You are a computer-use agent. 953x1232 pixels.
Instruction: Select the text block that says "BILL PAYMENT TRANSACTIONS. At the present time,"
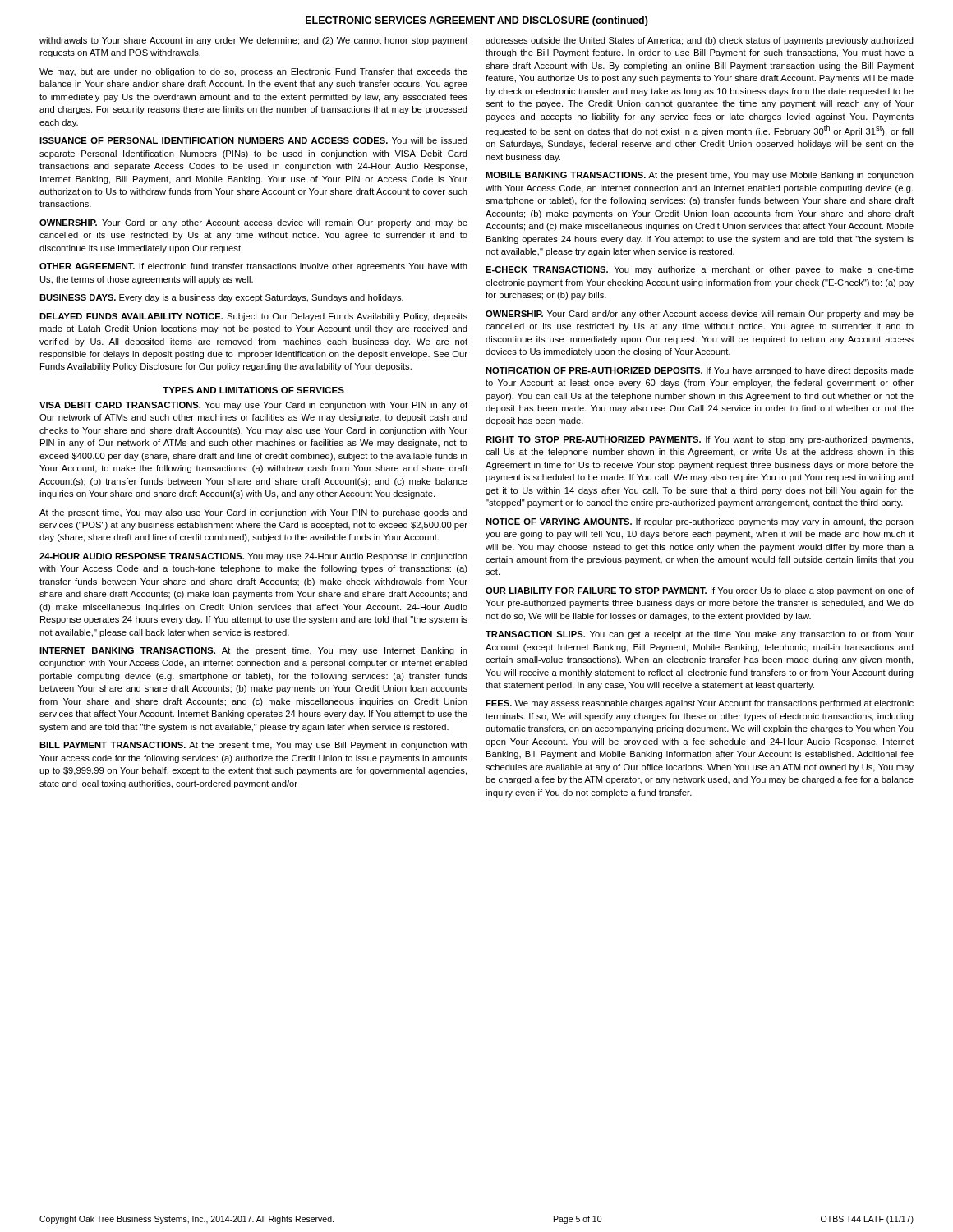pos(253,765)
